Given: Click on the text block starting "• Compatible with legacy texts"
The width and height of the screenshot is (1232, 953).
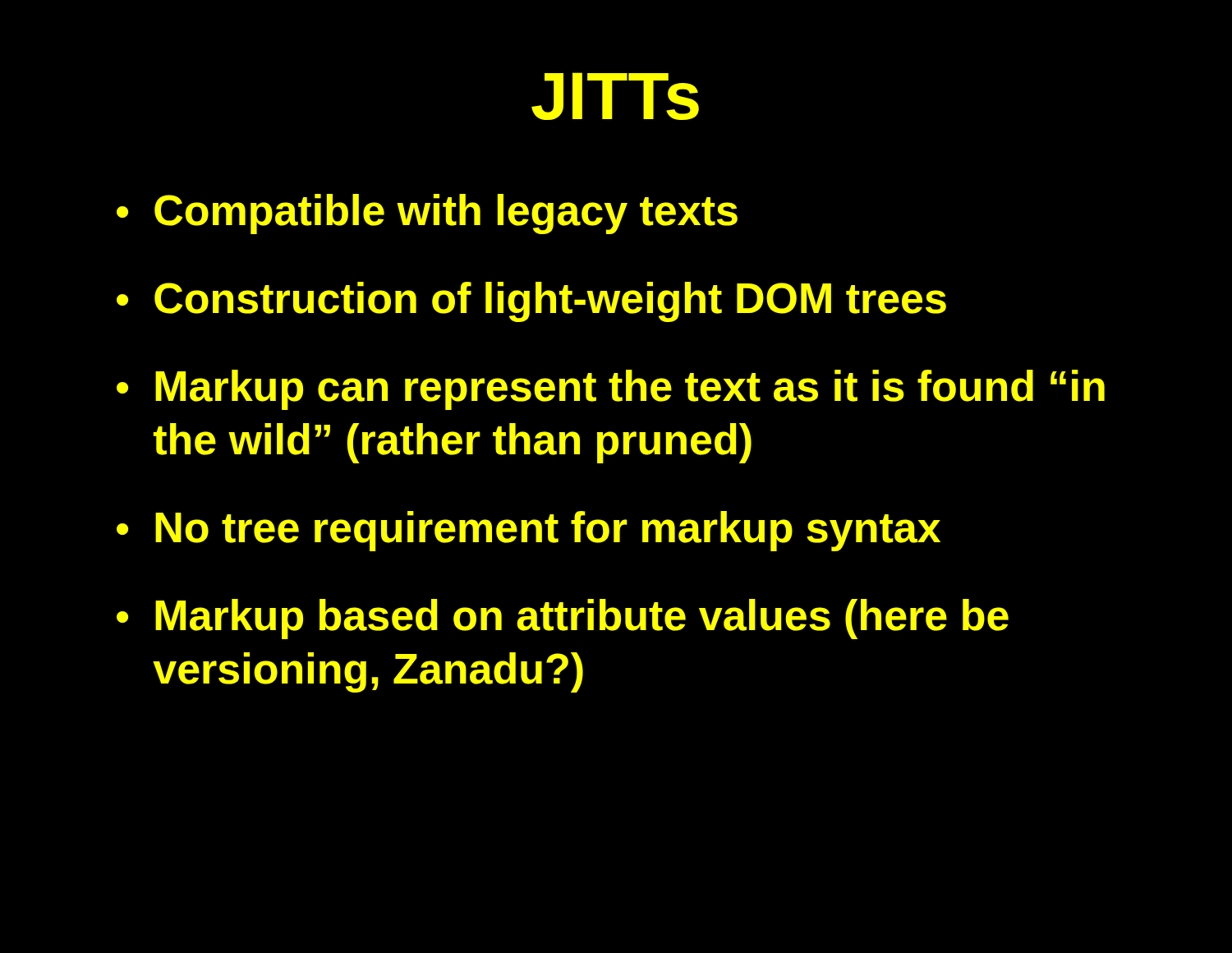Looking at the screenshot, I should 427,211.
